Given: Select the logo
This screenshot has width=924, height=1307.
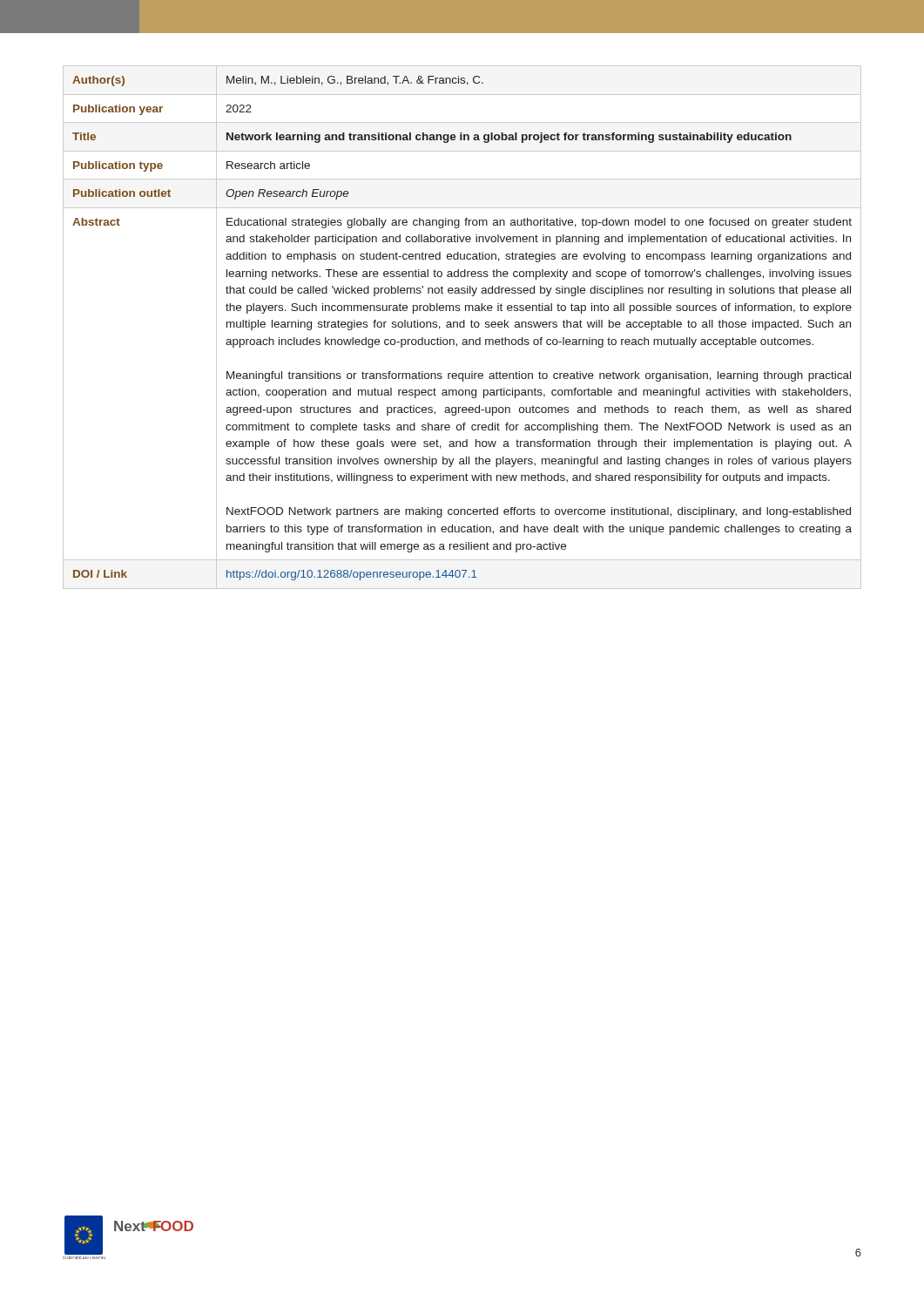Looking at the screenshot, I should (130, 1235).
